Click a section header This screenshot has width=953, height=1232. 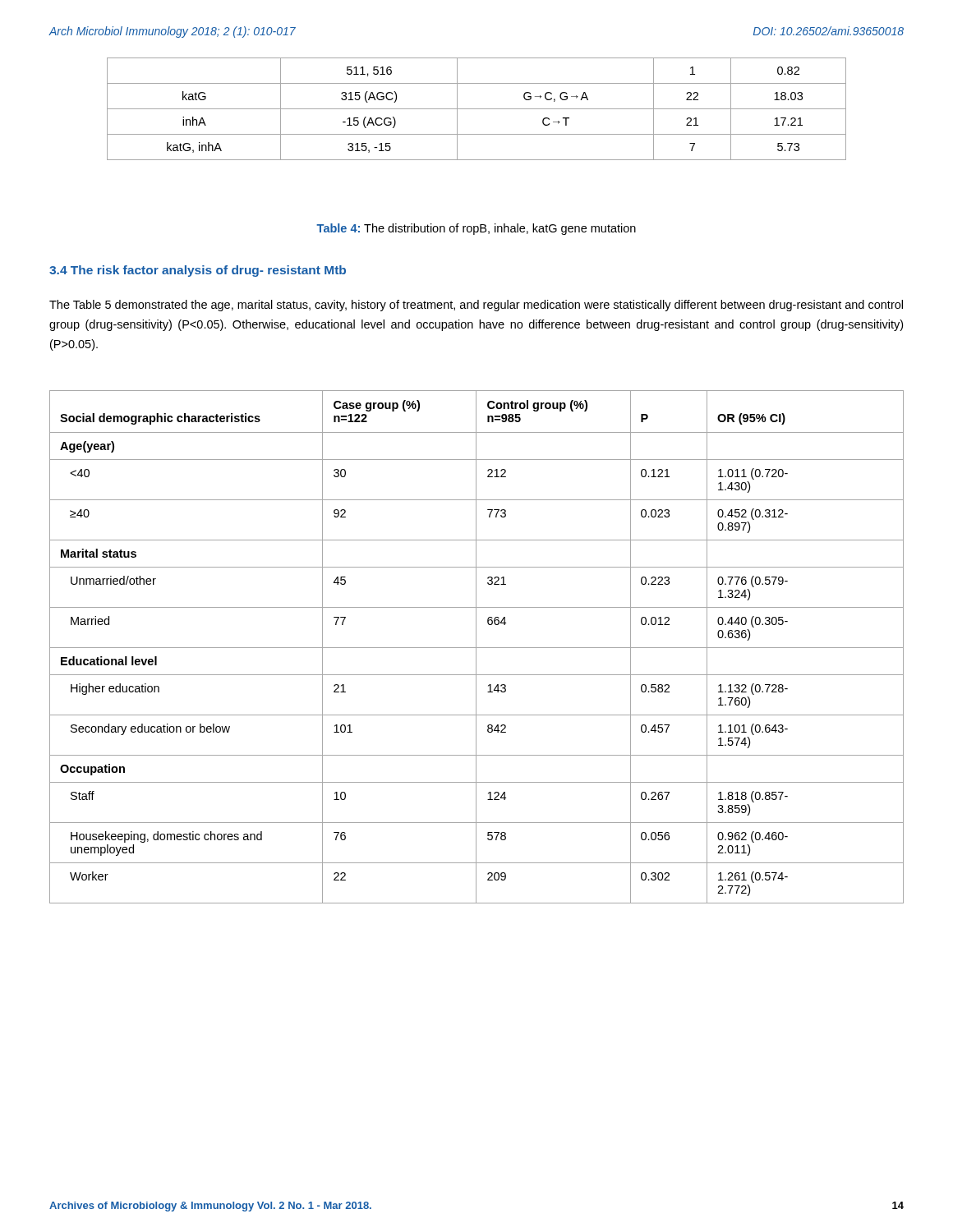tap(476, 270)
